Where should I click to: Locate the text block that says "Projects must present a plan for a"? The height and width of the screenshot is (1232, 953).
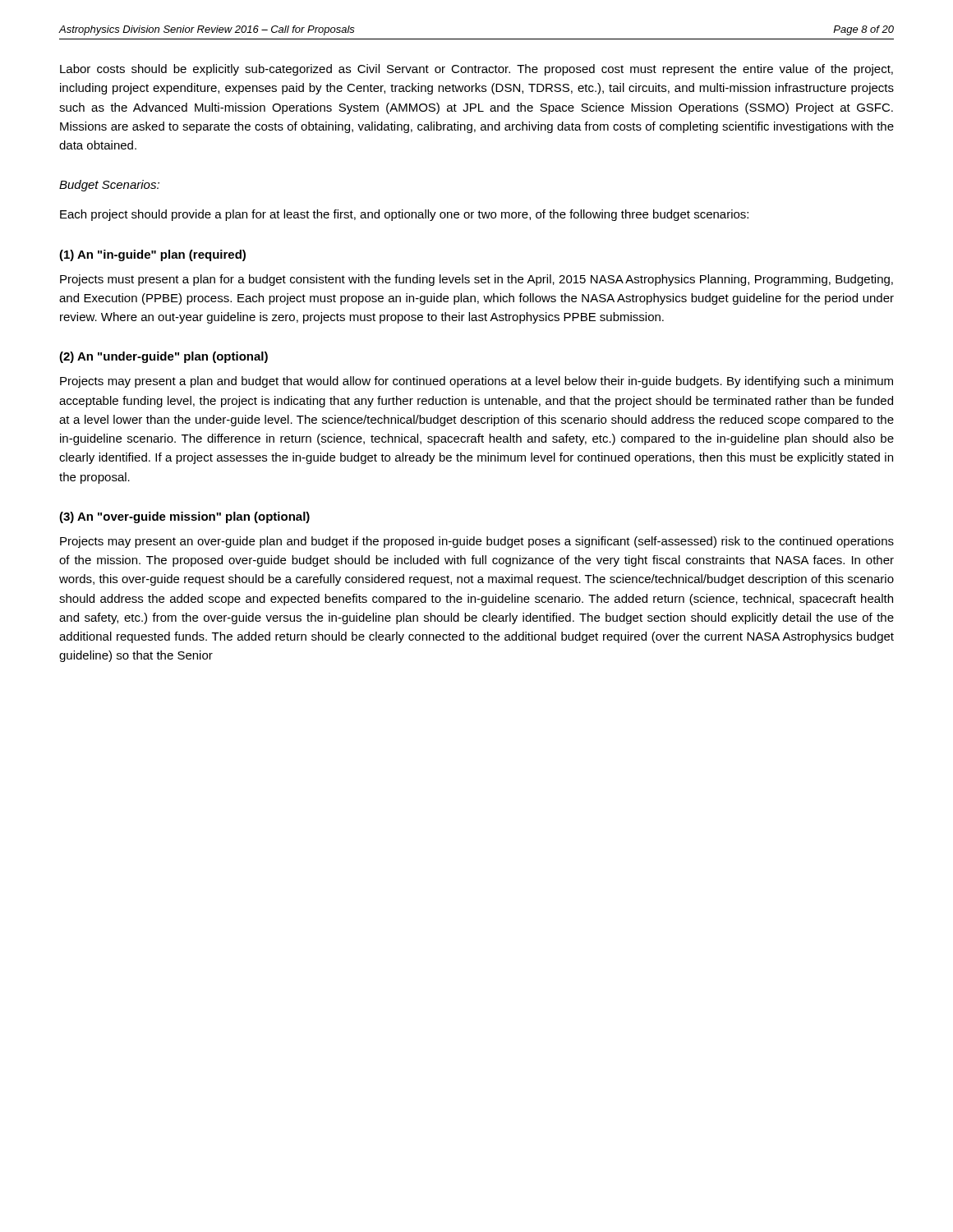click(x=476, y=298)
